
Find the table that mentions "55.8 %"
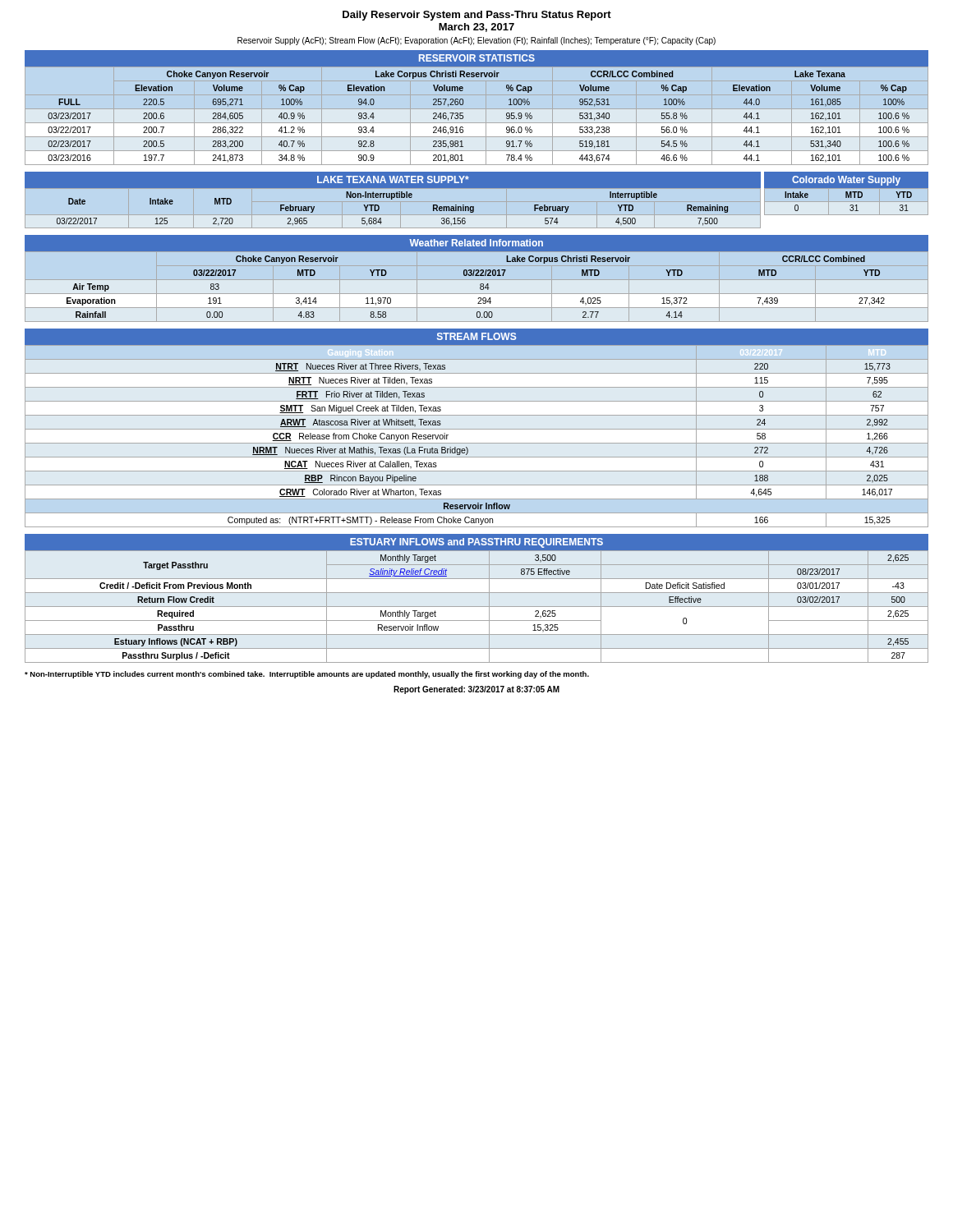[x=476, y=116]
